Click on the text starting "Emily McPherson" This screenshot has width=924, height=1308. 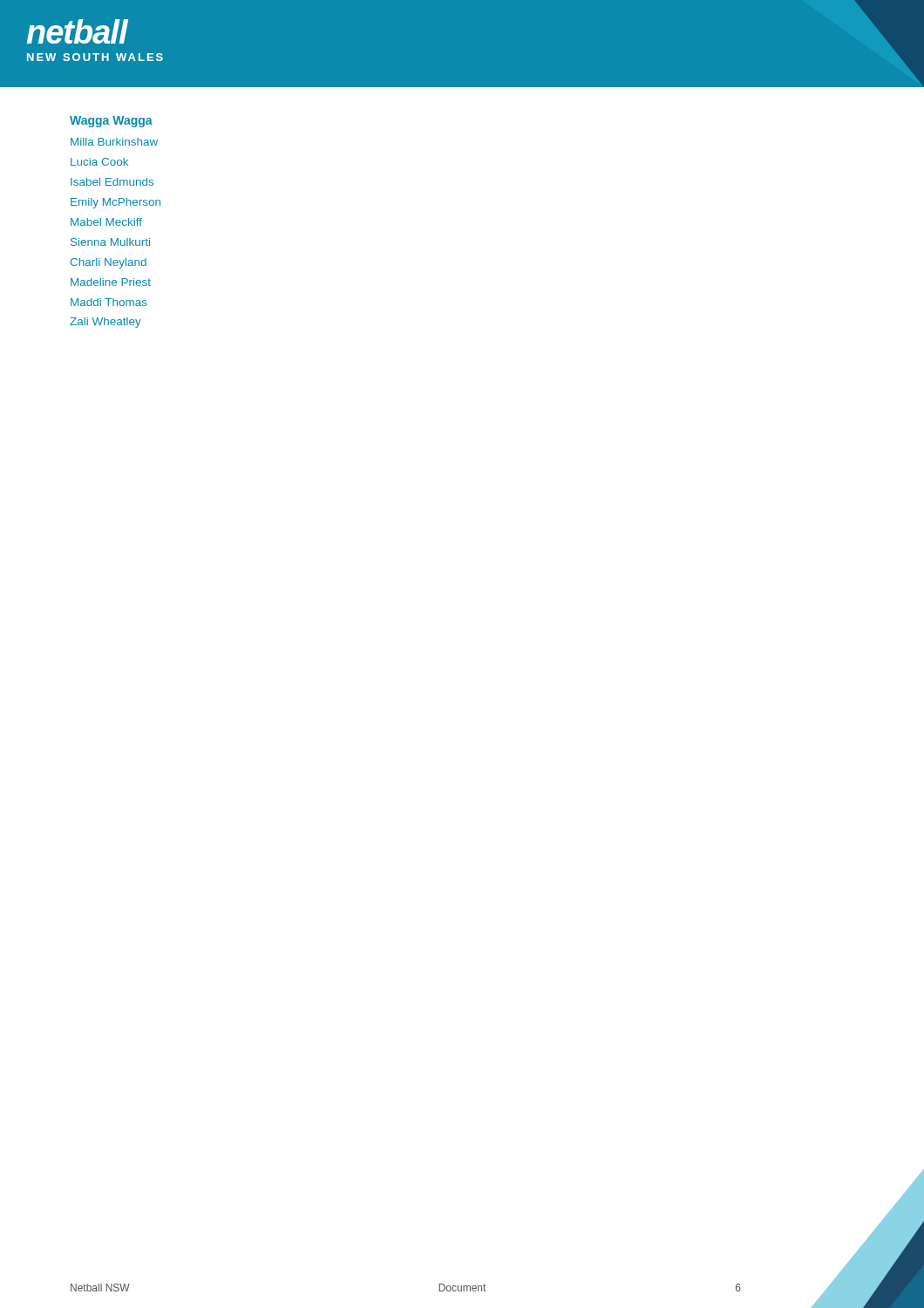point(116,202)
